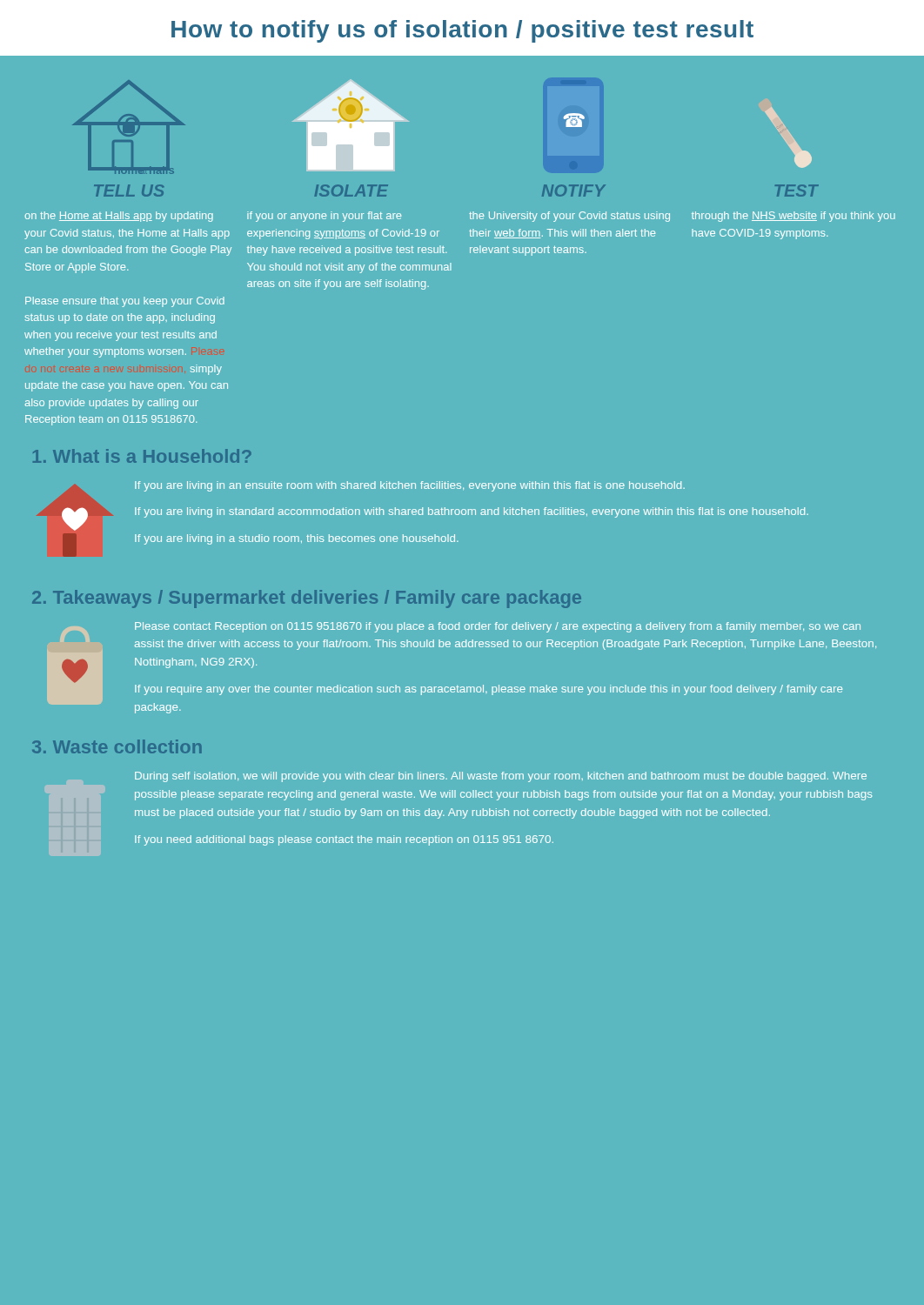
Task: Find the text block with the text "through the NHS"
Action: coord(793,224)
